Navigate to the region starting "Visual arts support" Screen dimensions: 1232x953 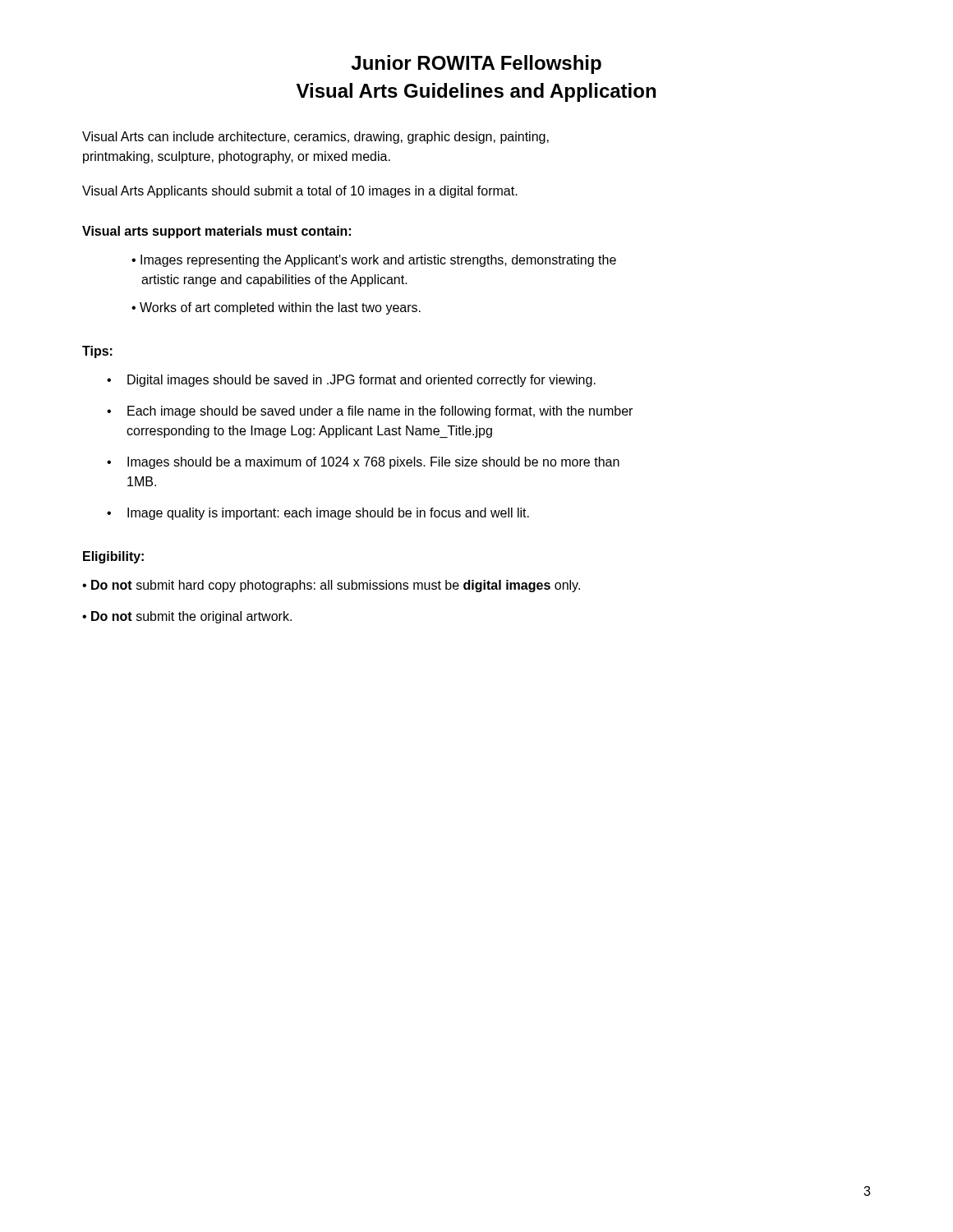(x=217, y=231)
